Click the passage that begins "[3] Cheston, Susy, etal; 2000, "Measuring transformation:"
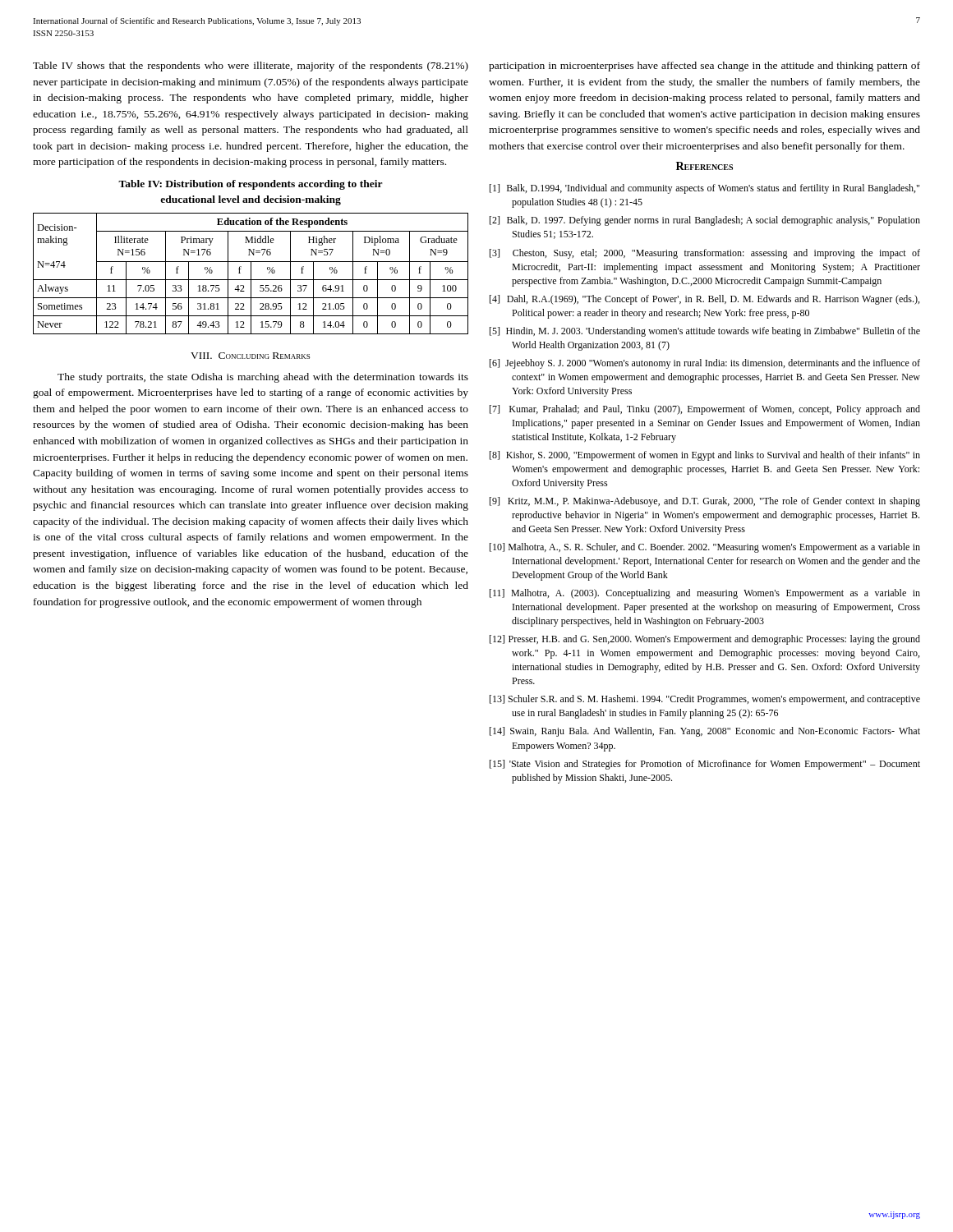The height and width of the screenshot is (1232, 953). (x=704, y=267)
